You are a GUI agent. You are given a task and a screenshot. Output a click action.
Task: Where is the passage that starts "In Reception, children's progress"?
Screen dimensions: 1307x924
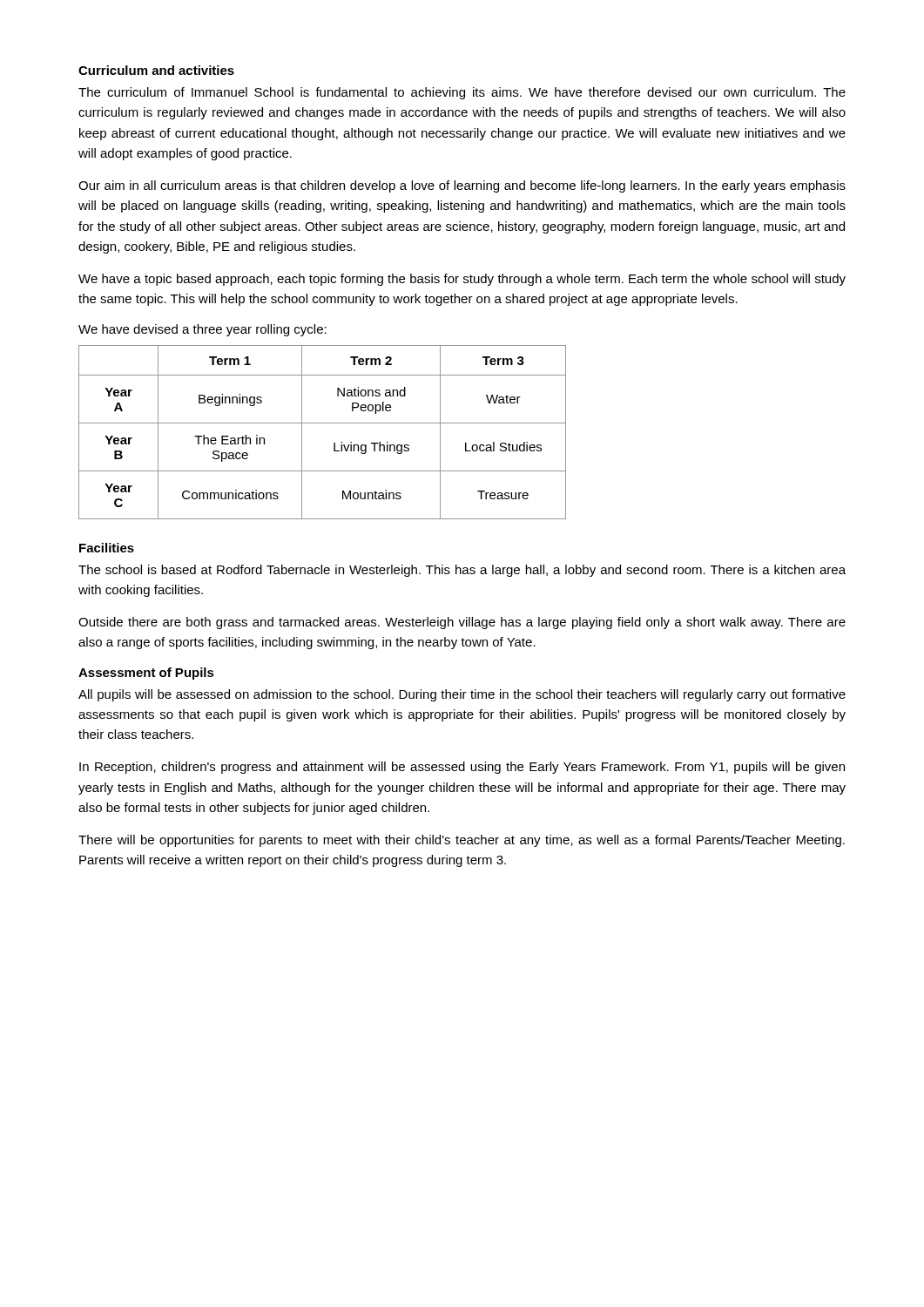point(462,787)
